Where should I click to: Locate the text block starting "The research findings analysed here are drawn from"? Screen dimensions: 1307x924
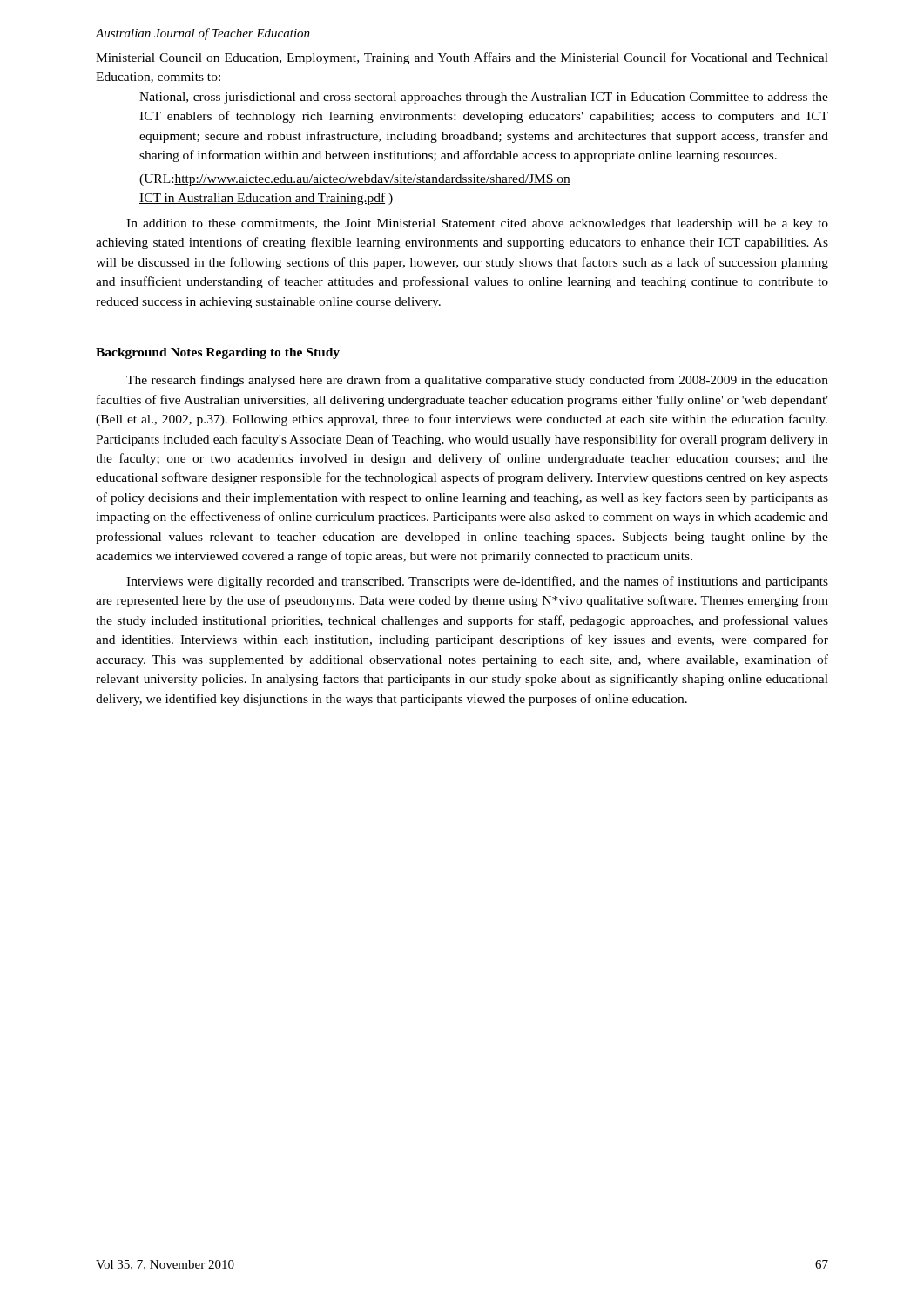462,539
